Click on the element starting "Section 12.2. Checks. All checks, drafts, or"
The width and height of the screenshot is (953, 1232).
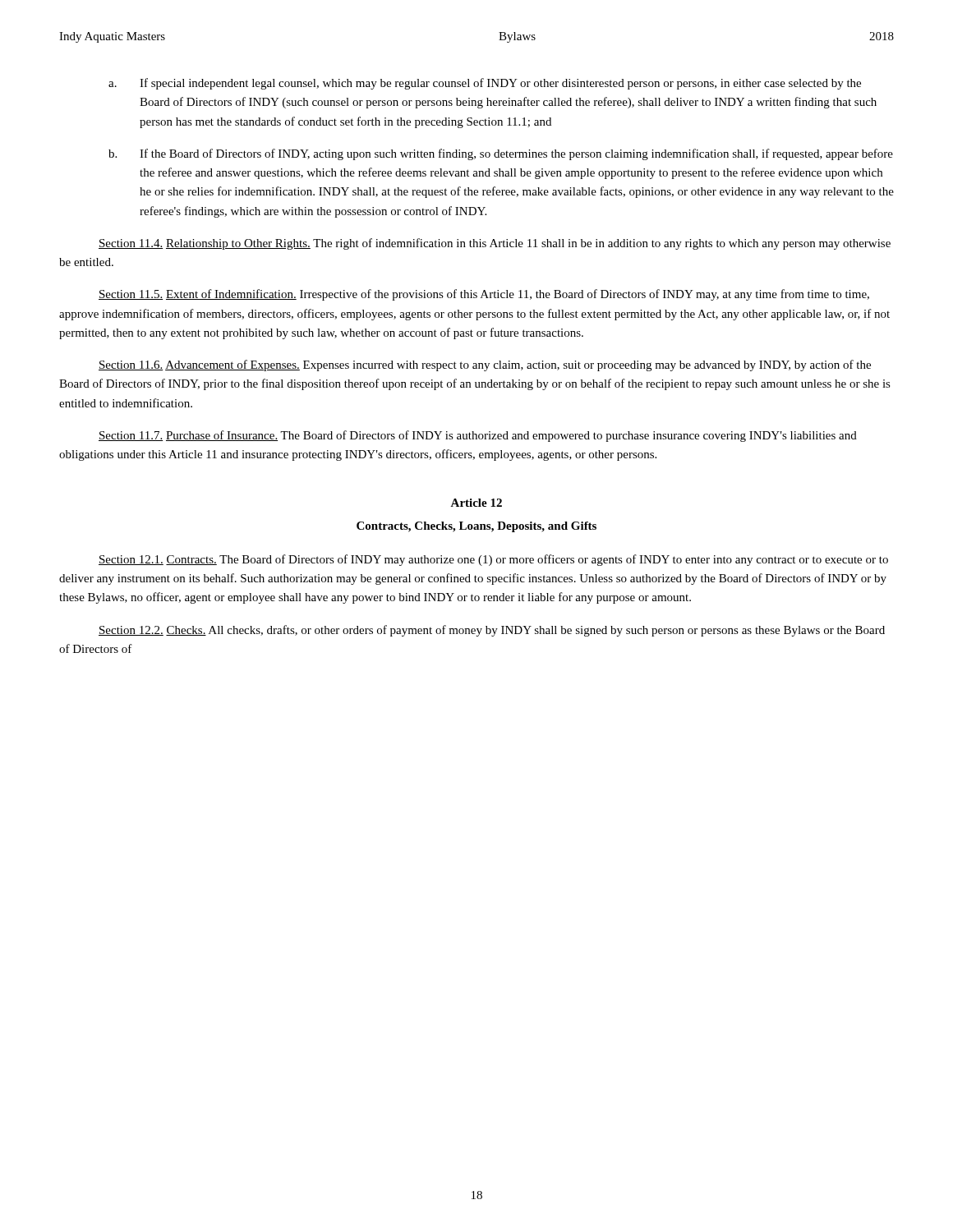coord(472,639)
